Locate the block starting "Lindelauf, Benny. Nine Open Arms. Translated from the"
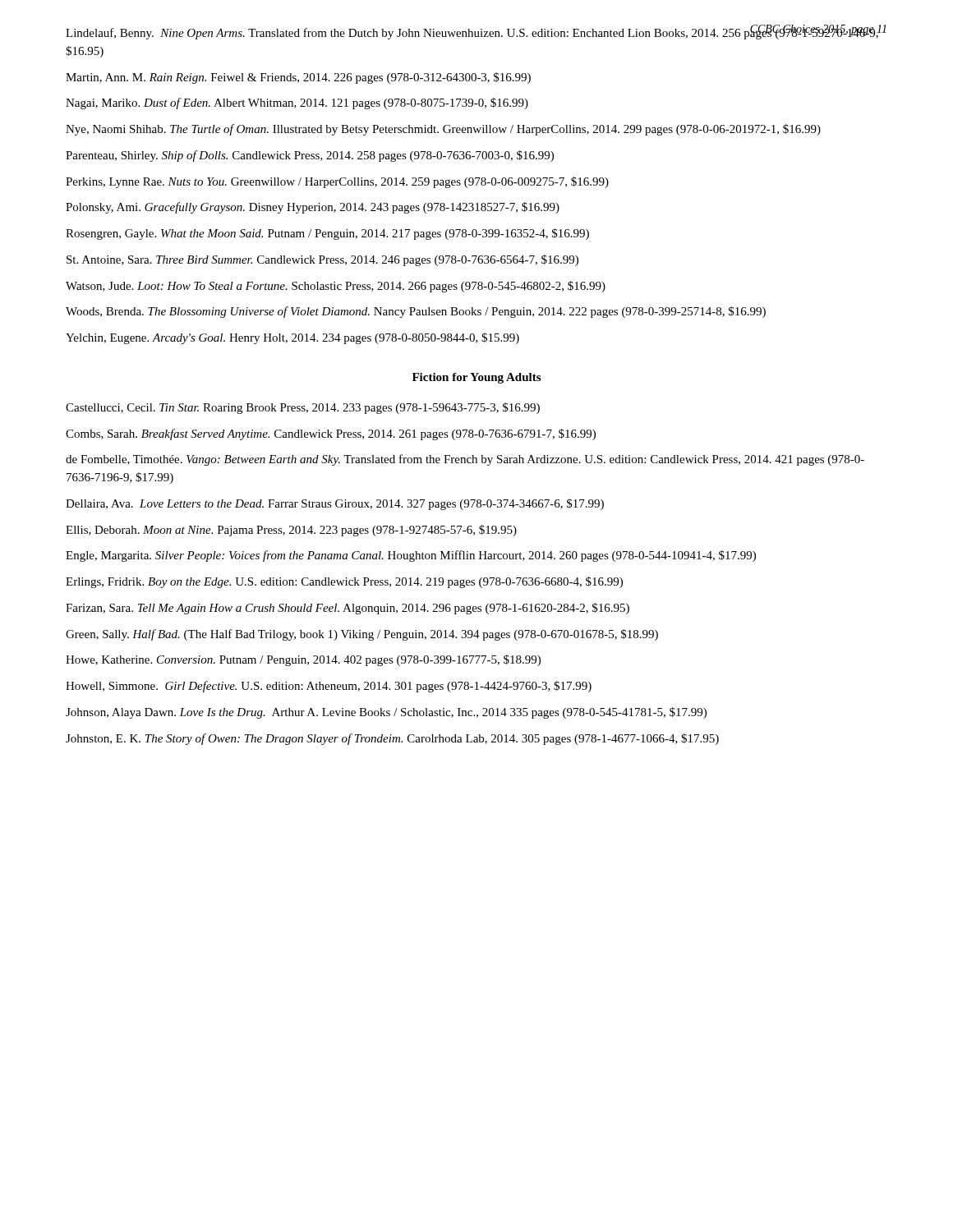Image resolution: width=953 pixels, height=1232 pixels. (x=472, y=42)
